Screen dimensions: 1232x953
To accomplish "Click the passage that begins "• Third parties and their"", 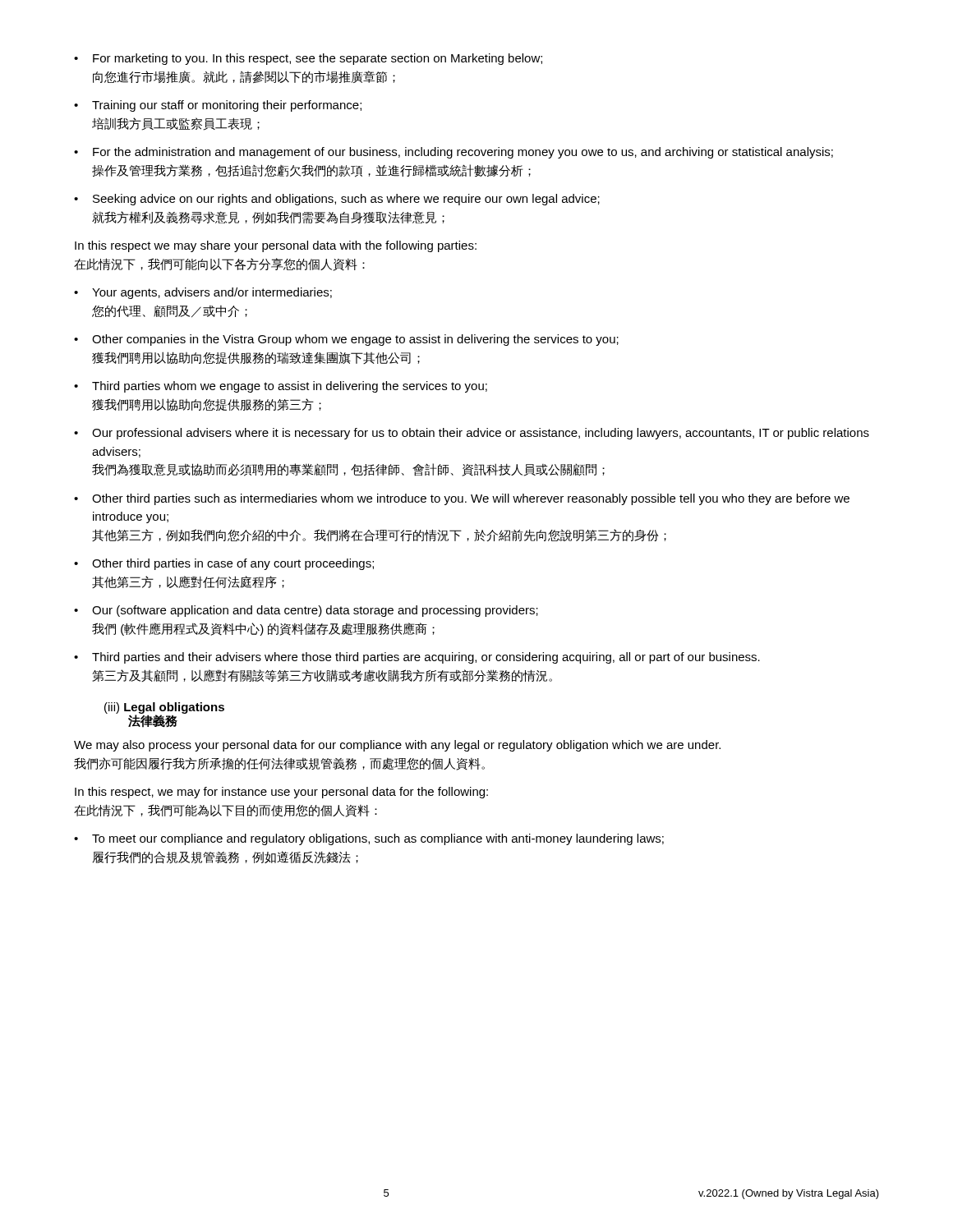I will point(476,667).
